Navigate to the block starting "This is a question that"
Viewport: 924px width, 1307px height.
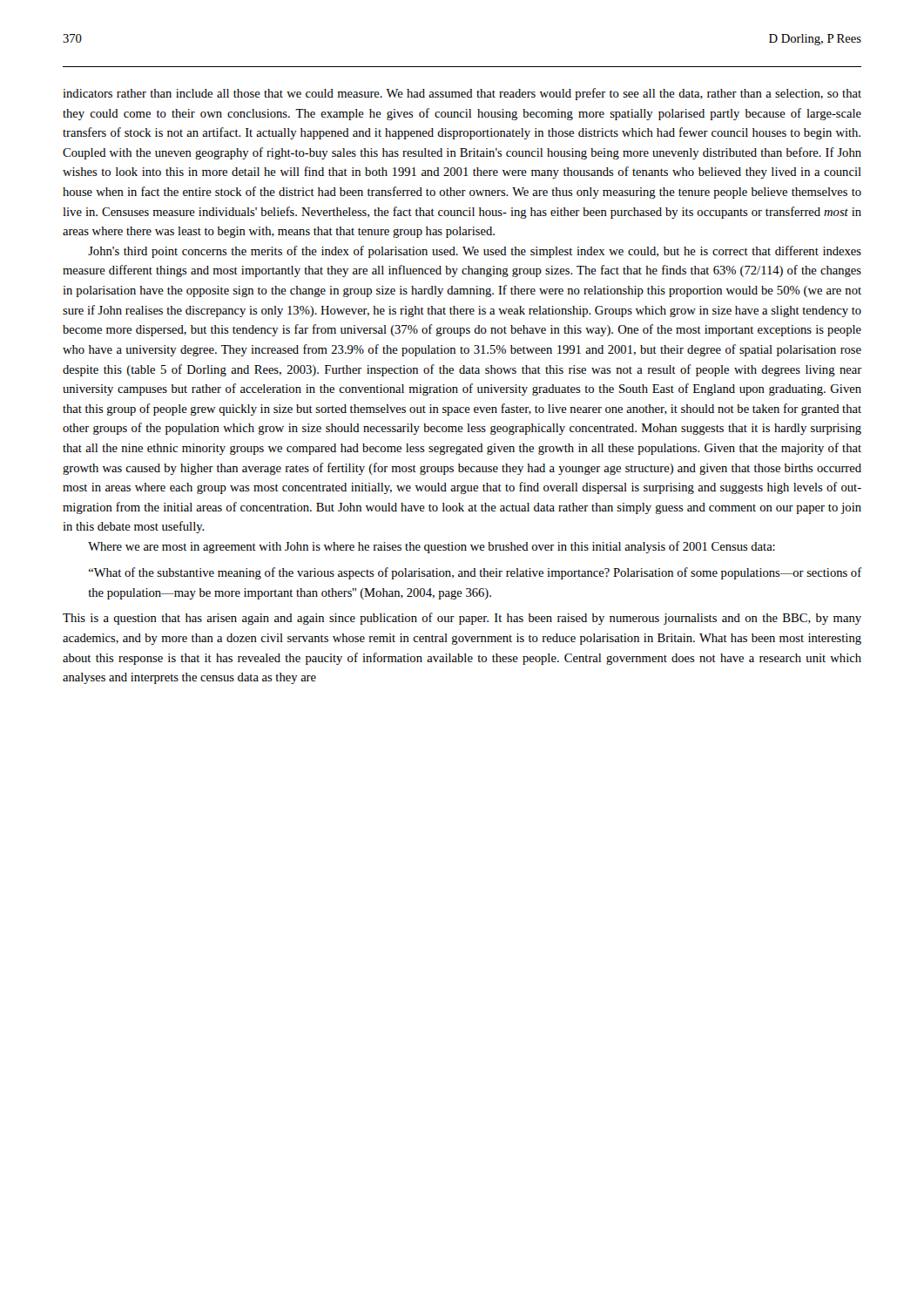click(462, 648)
